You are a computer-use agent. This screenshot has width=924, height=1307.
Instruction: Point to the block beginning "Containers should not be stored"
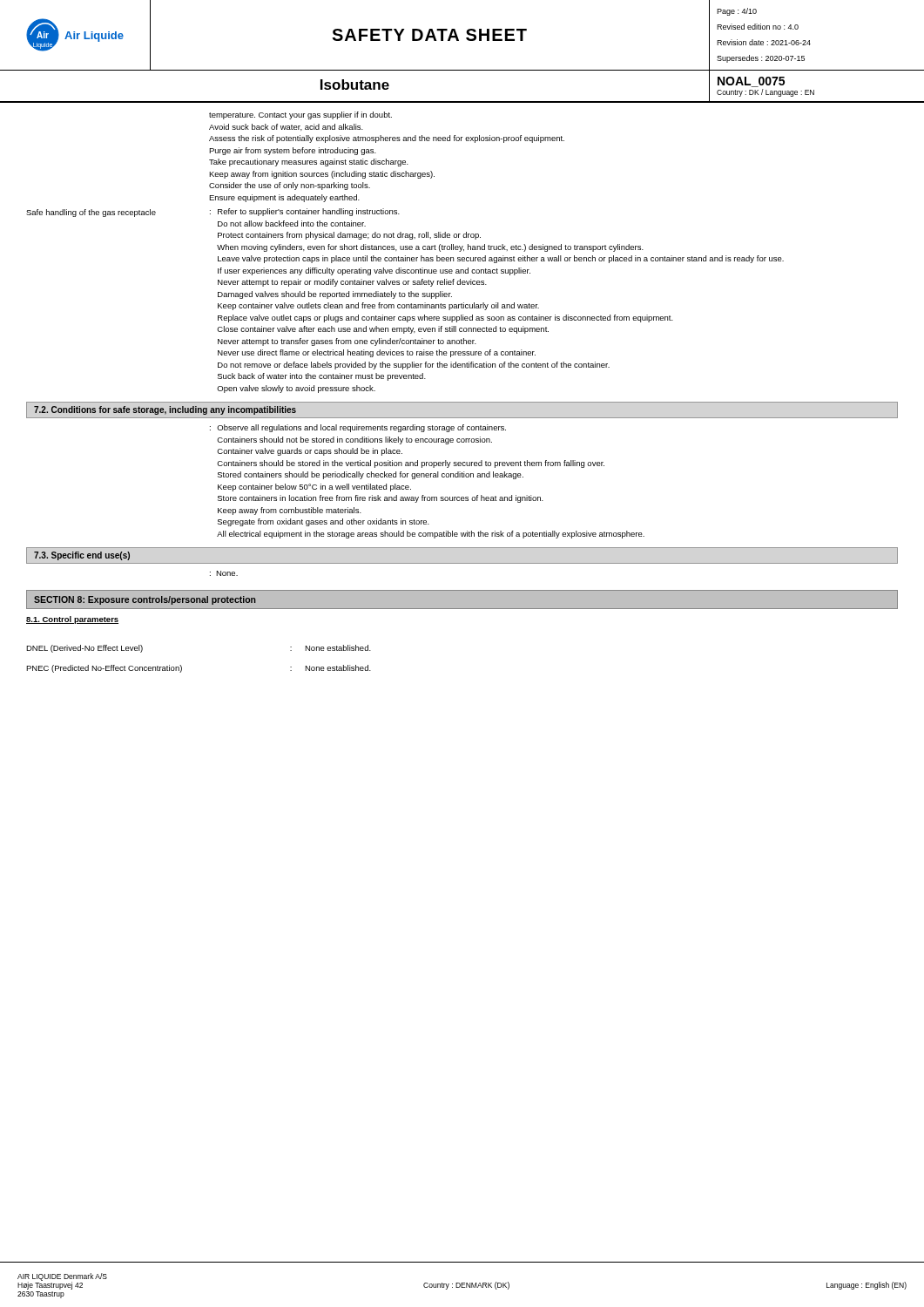tap(355, 439)
